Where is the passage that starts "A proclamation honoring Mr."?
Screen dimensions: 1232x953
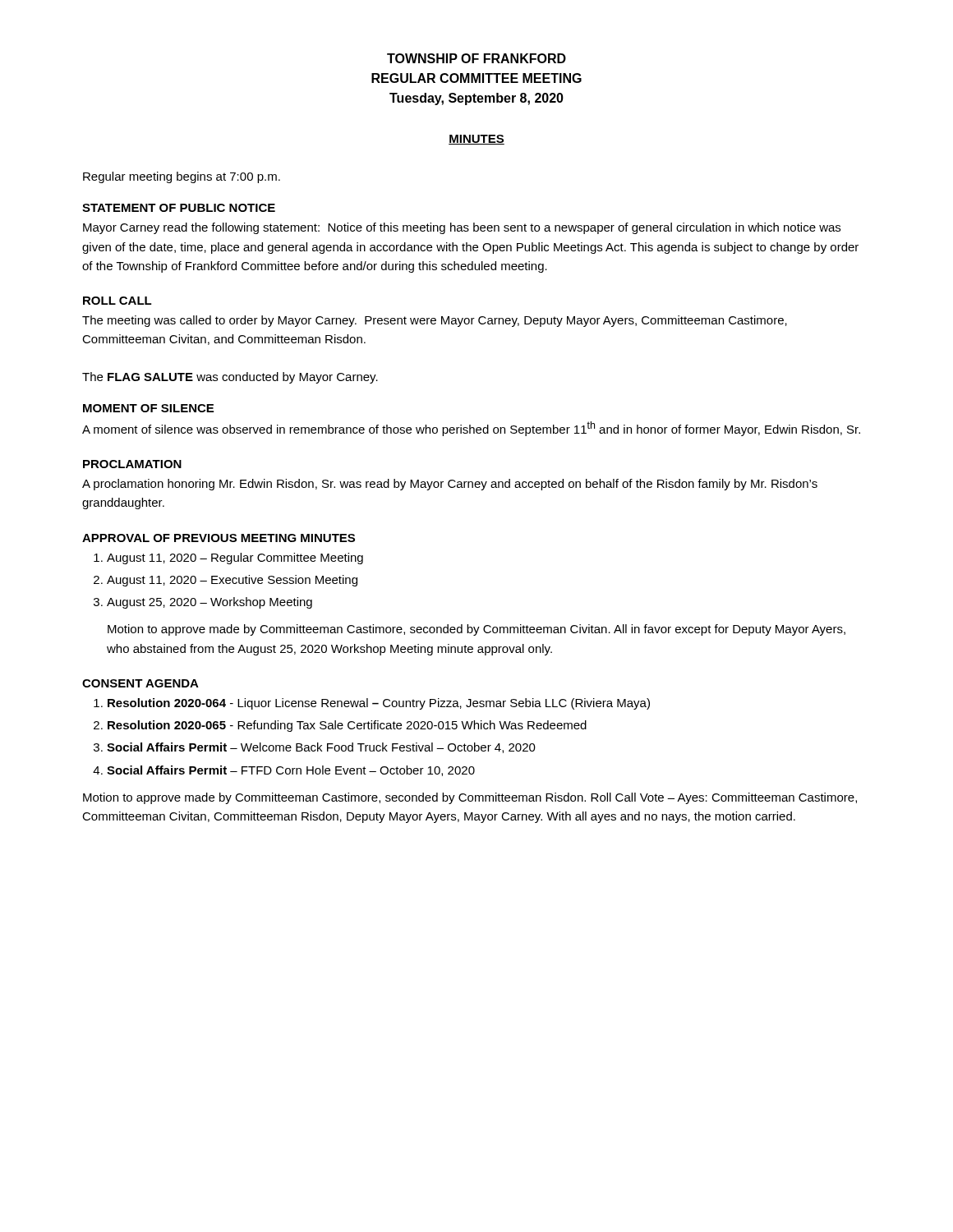tap(450, 493)
